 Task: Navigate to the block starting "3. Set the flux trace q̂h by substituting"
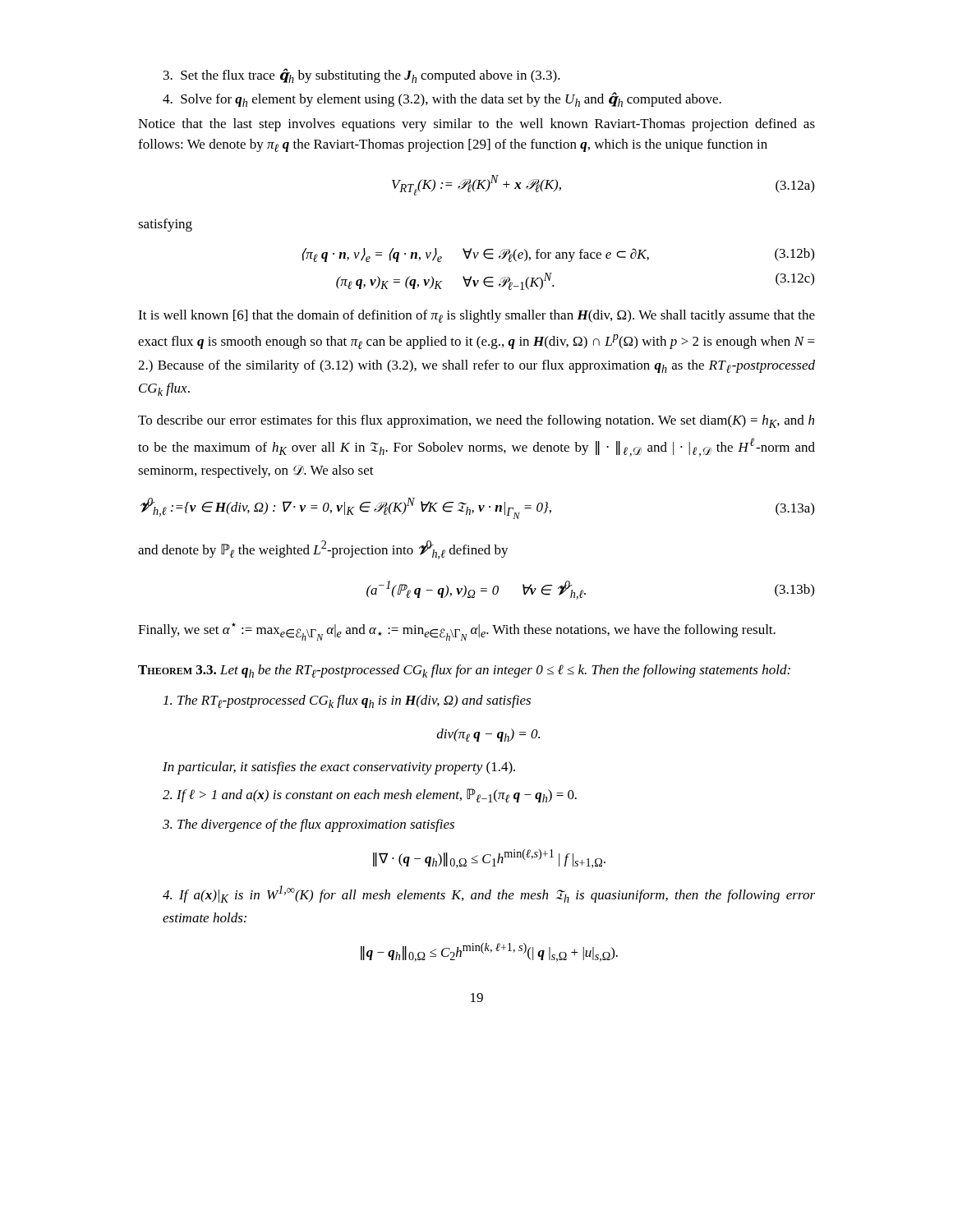[362, 77]
